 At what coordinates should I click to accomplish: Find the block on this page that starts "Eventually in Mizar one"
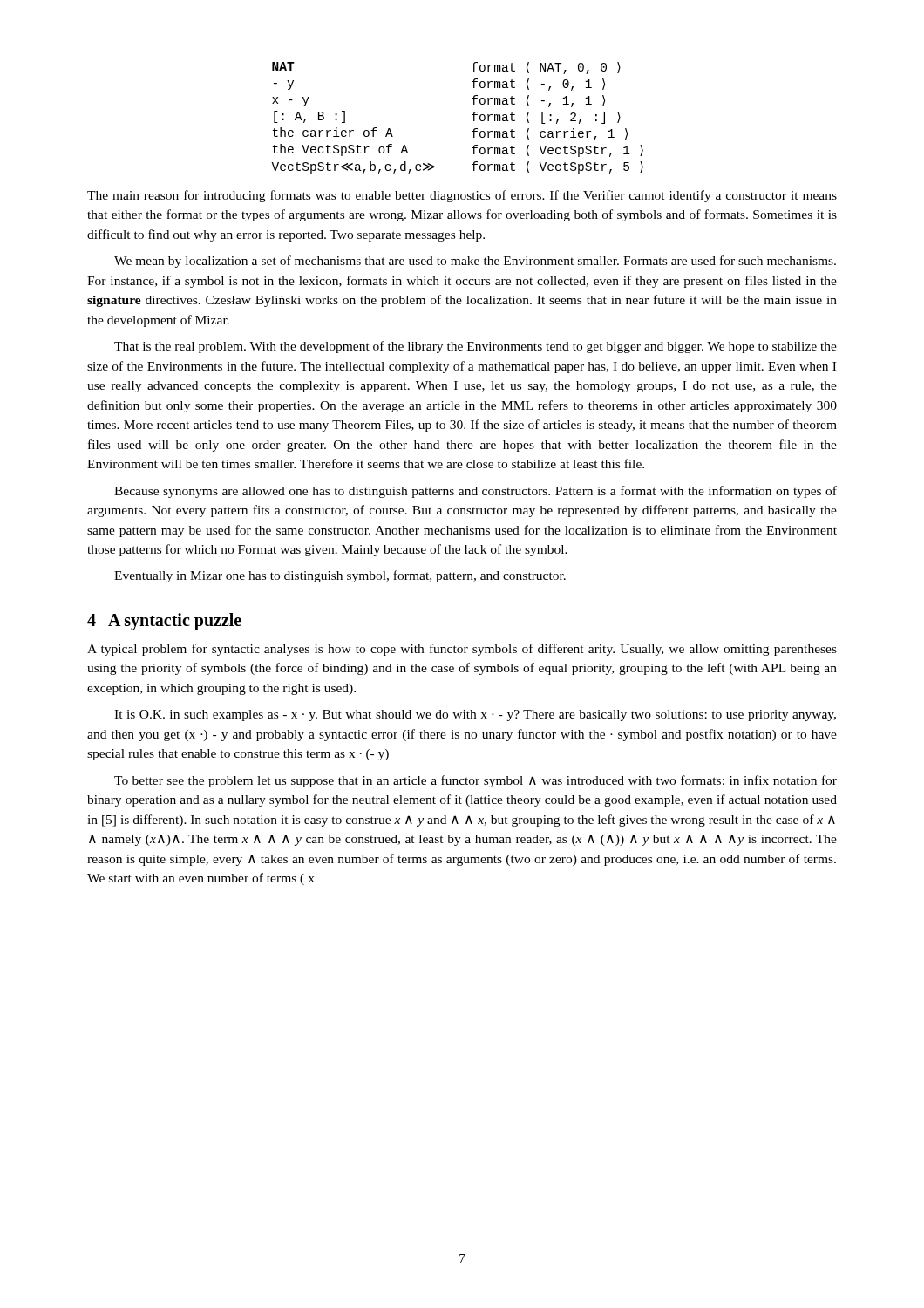click(340, 575)
